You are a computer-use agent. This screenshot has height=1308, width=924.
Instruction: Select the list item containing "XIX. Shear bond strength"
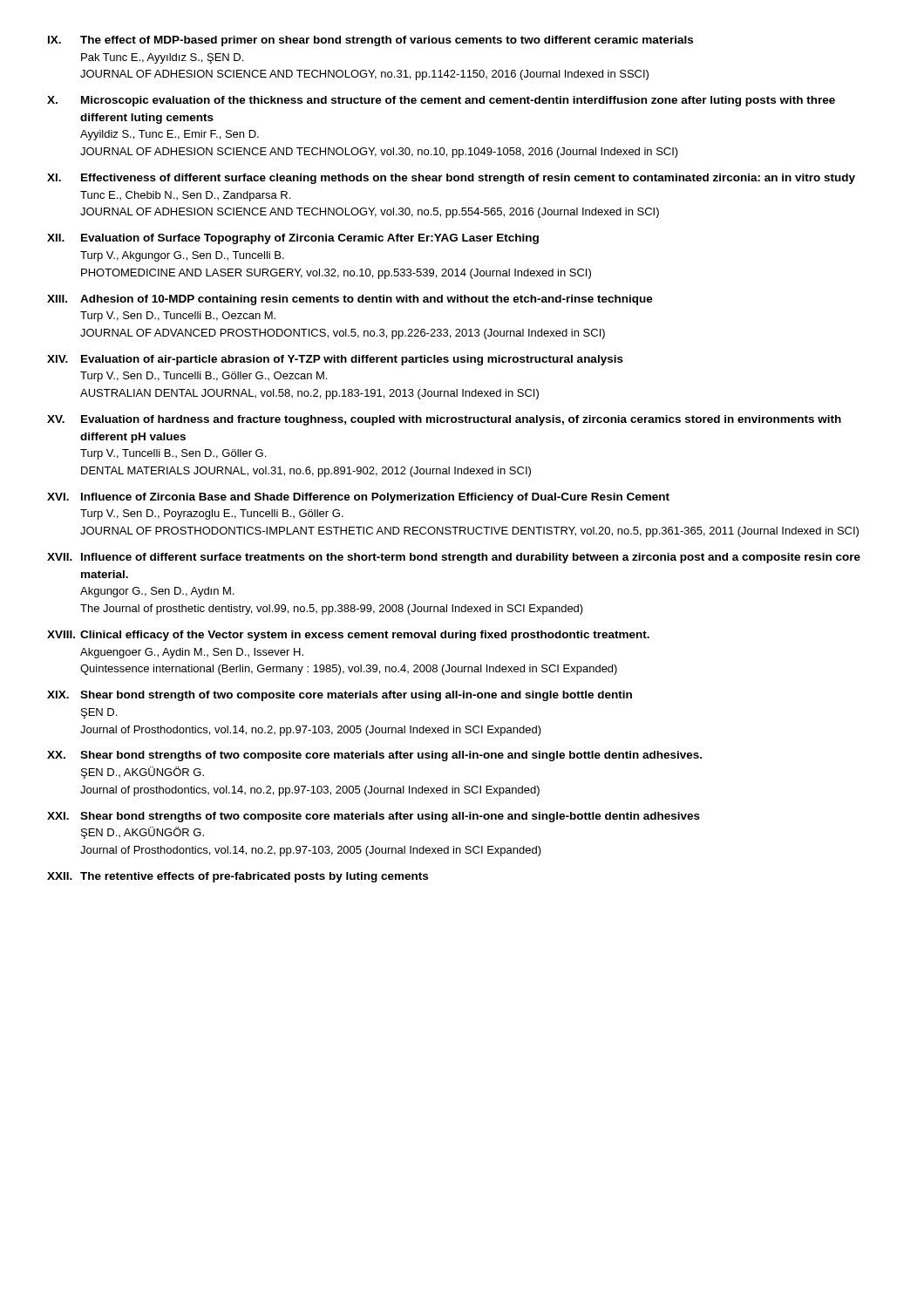pos(340,696)
